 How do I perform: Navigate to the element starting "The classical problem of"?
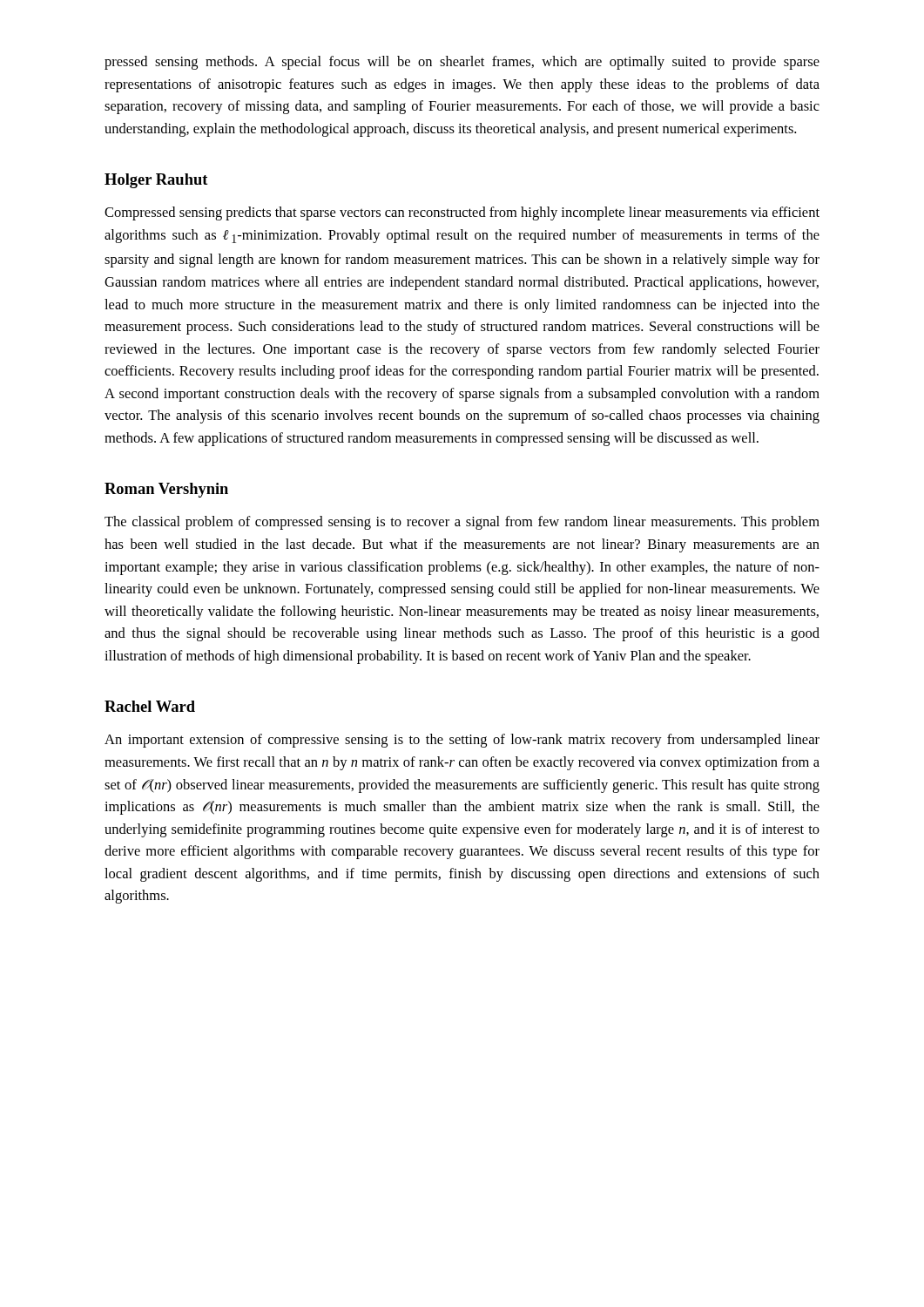point(462,589)
